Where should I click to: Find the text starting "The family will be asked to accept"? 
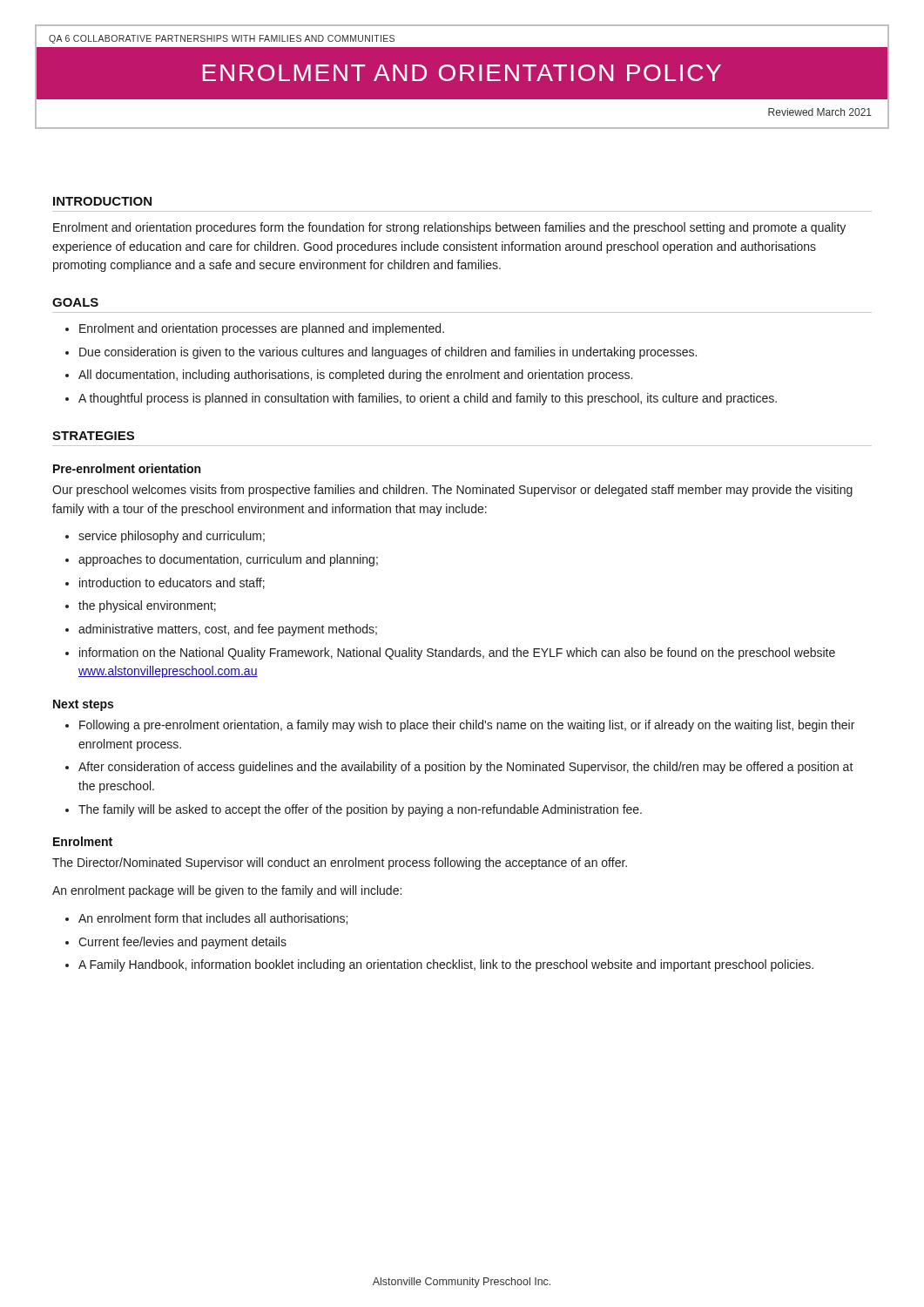[361, 809]
